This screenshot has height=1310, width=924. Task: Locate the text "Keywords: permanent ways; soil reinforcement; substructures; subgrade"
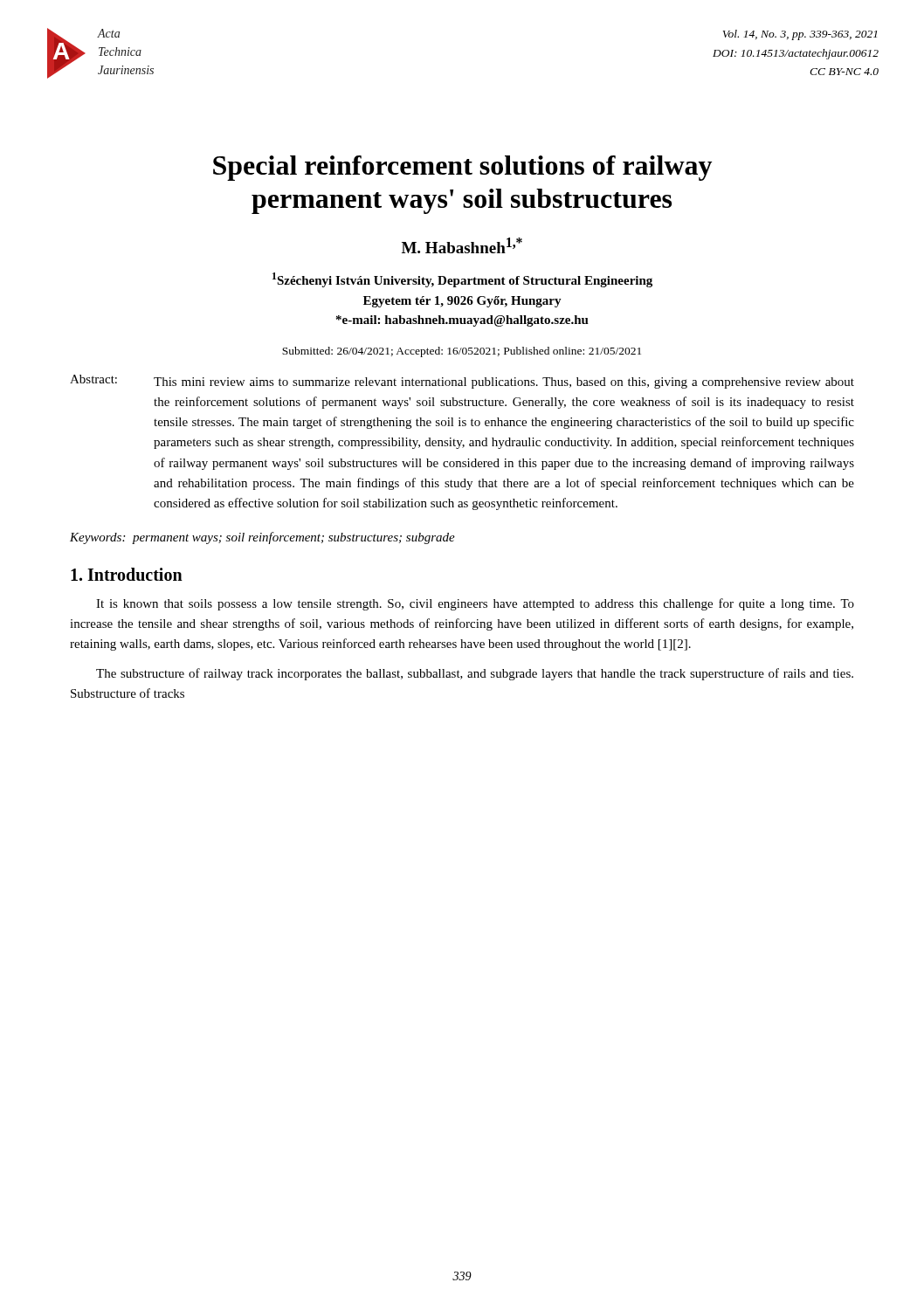[262, 537]
